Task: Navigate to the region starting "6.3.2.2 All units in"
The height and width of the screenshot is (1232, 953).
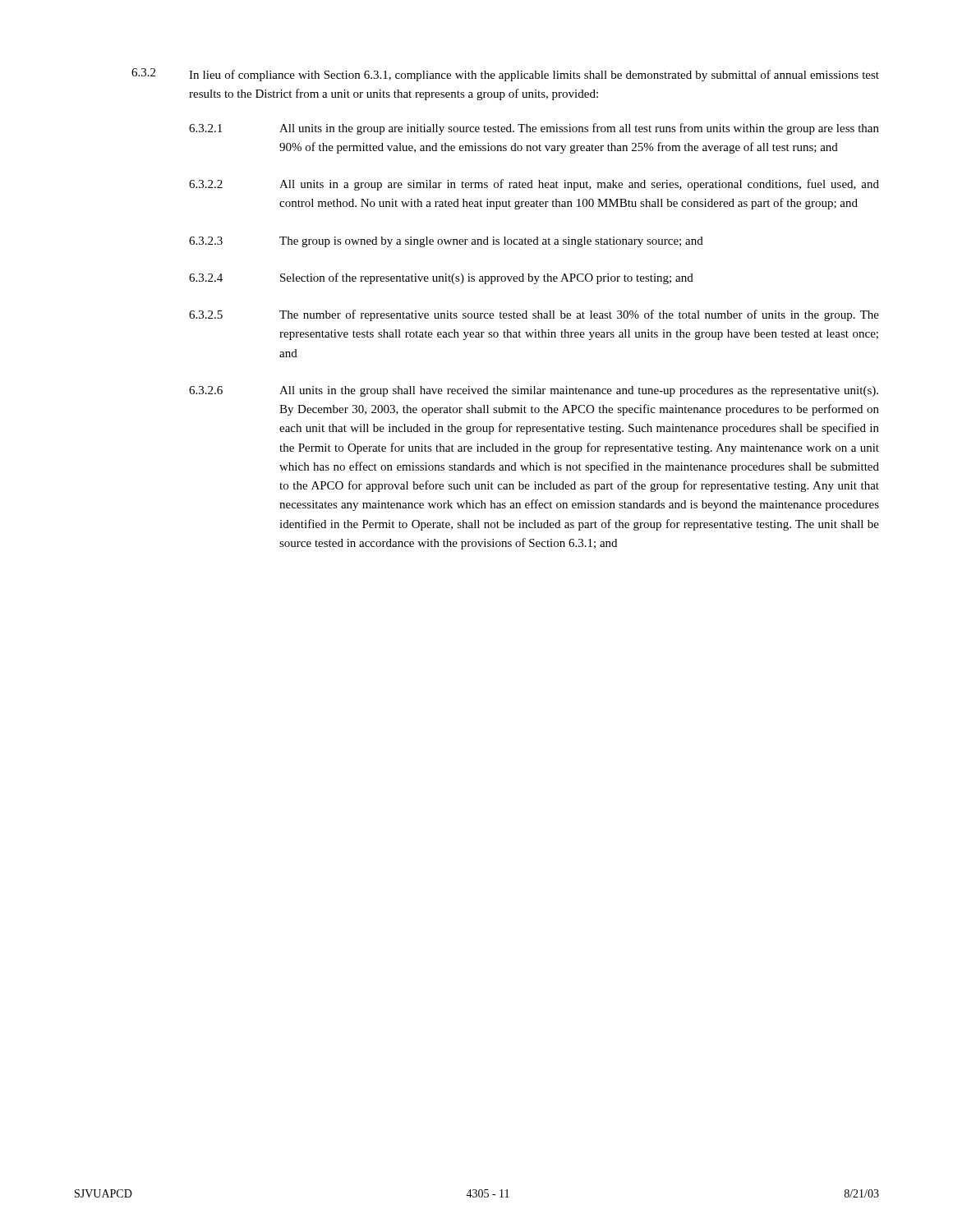Action: coord(534,194)
